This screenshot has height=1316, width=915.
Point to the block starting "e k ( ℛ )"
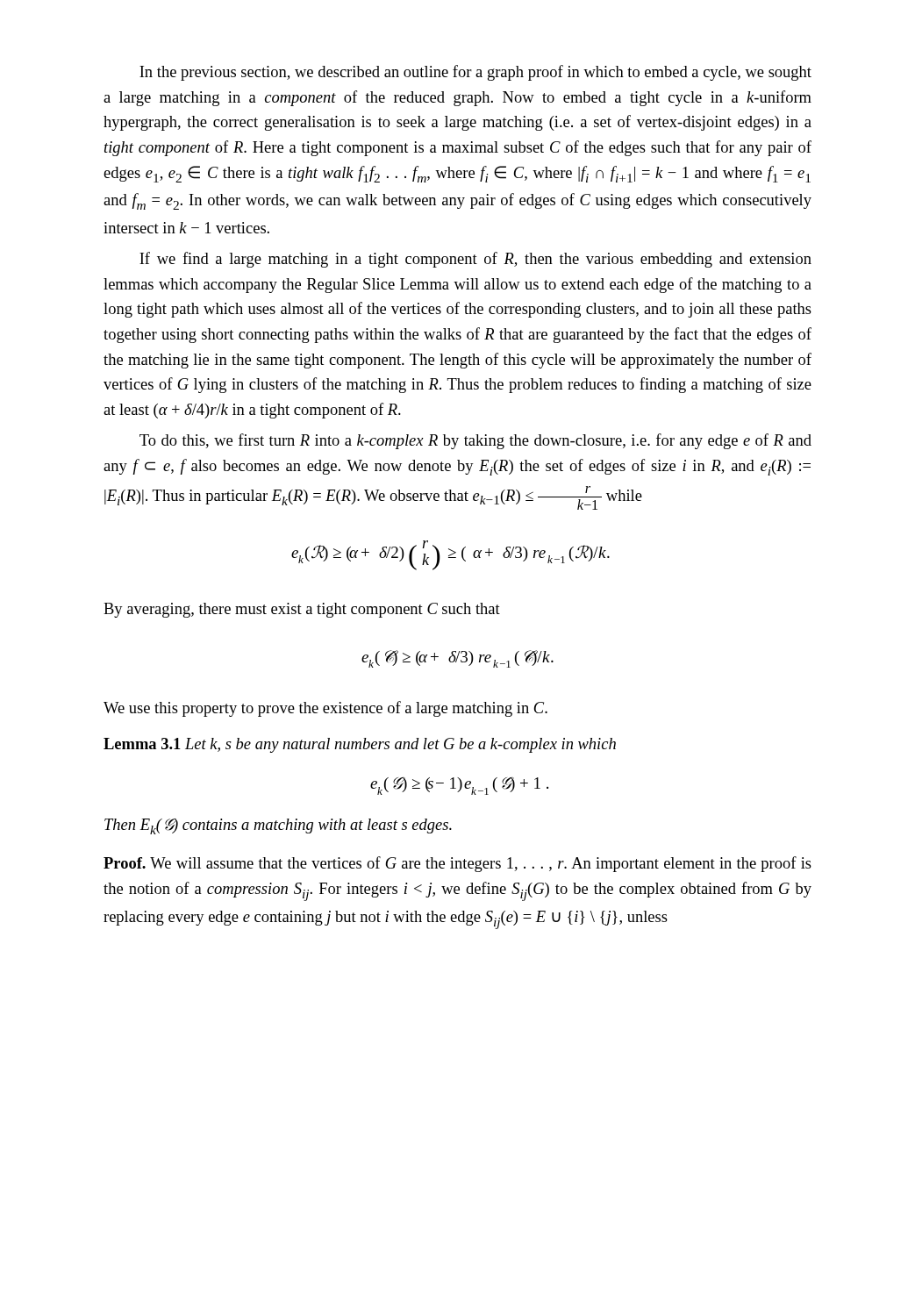(458, 555)
